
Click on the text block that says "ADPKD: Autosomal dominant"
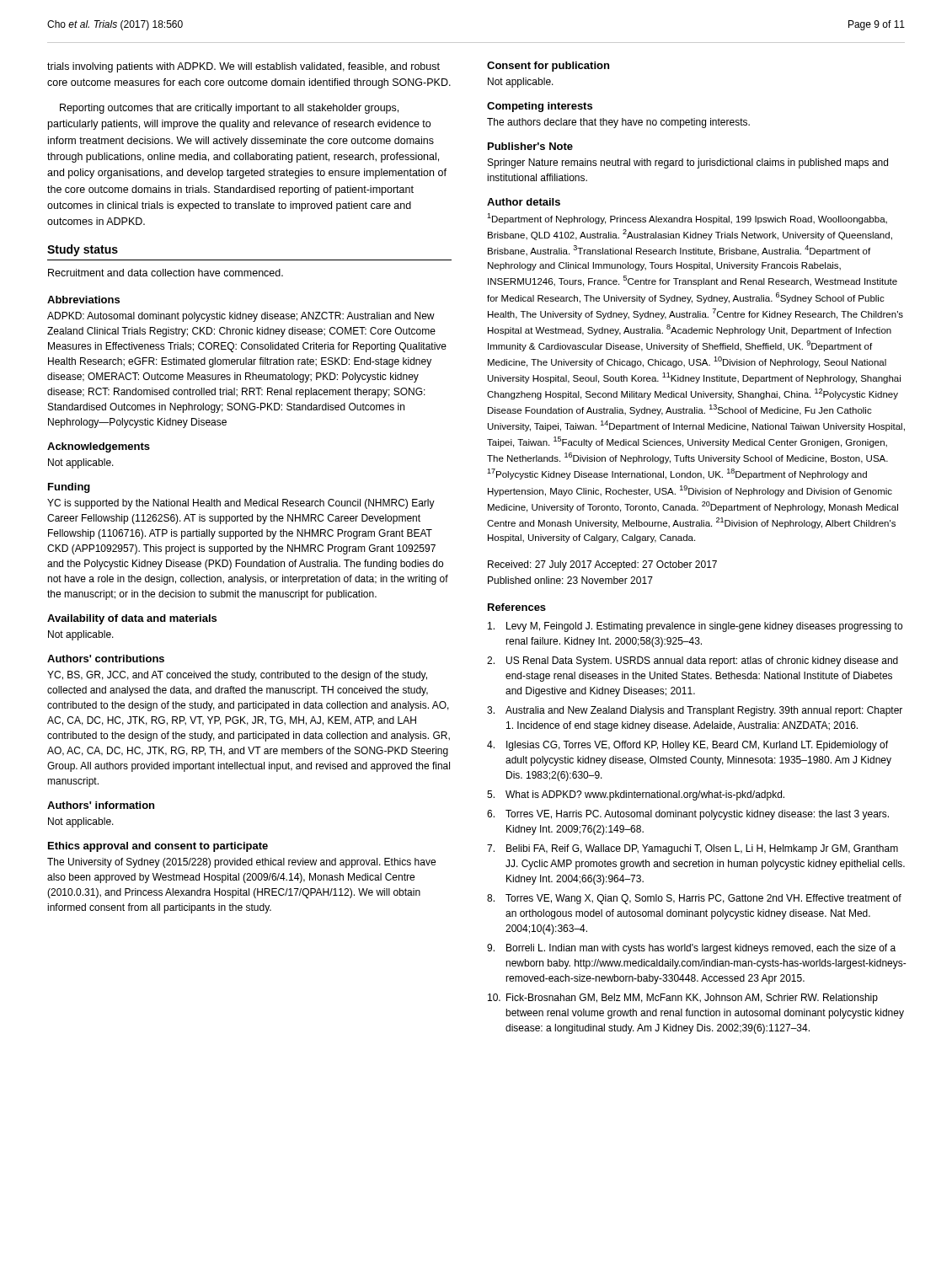point(247,369)
